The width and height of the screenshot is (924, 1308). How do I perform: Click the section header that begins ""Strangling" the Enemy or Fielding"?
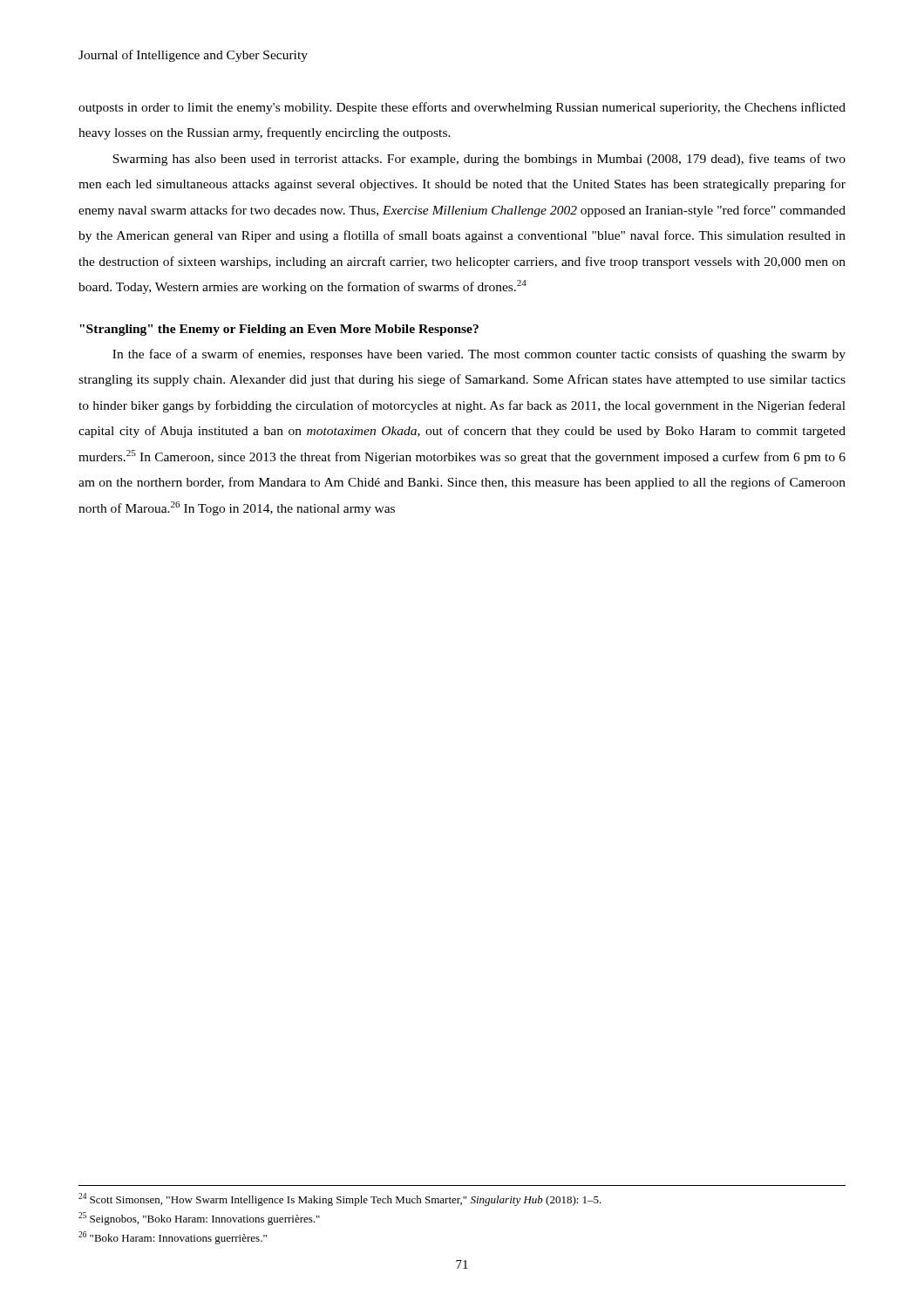(279, 328)
